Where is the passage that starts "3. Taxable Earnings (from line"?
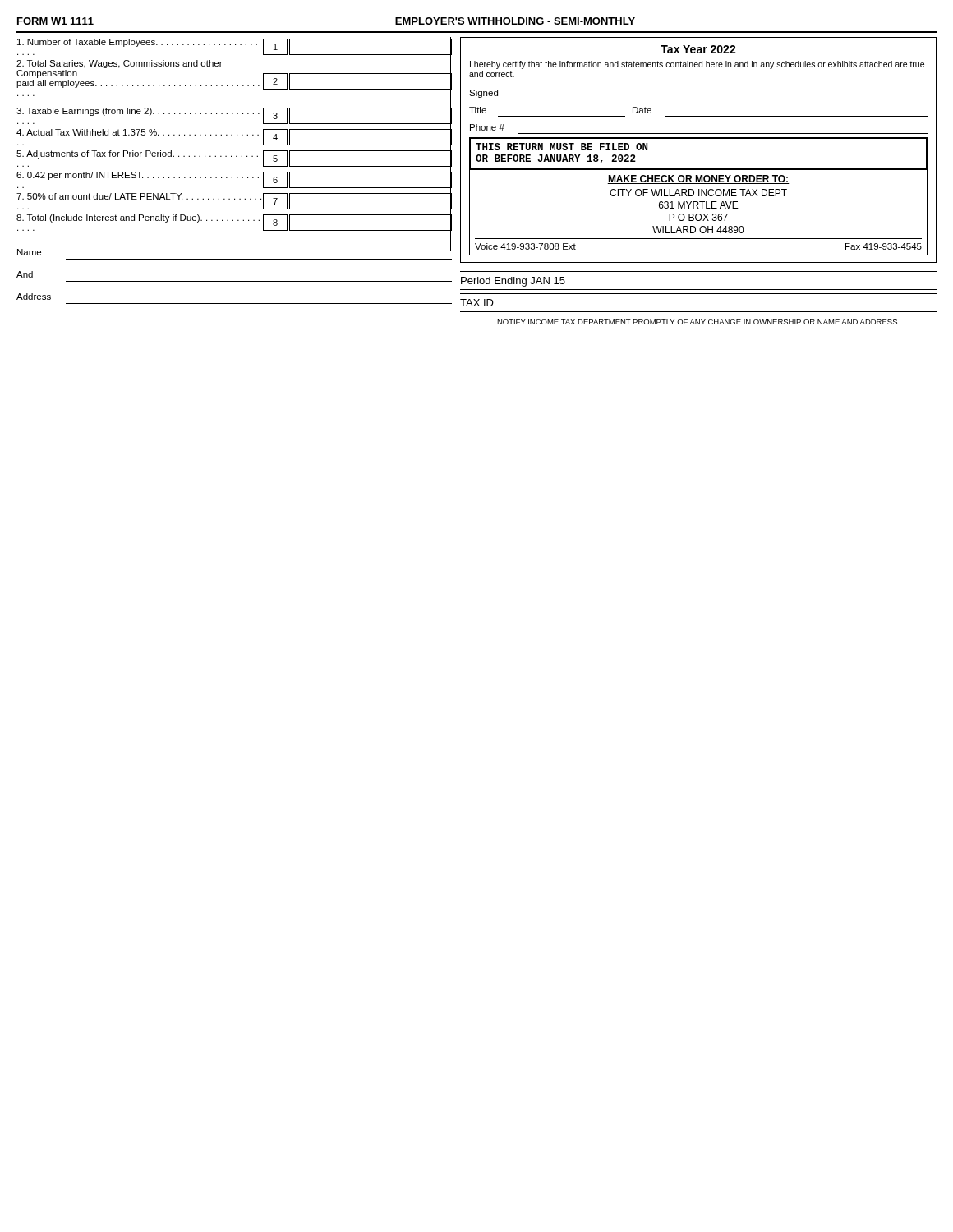The width and height of the screenshot is (953, 1232). coord(234,116)
